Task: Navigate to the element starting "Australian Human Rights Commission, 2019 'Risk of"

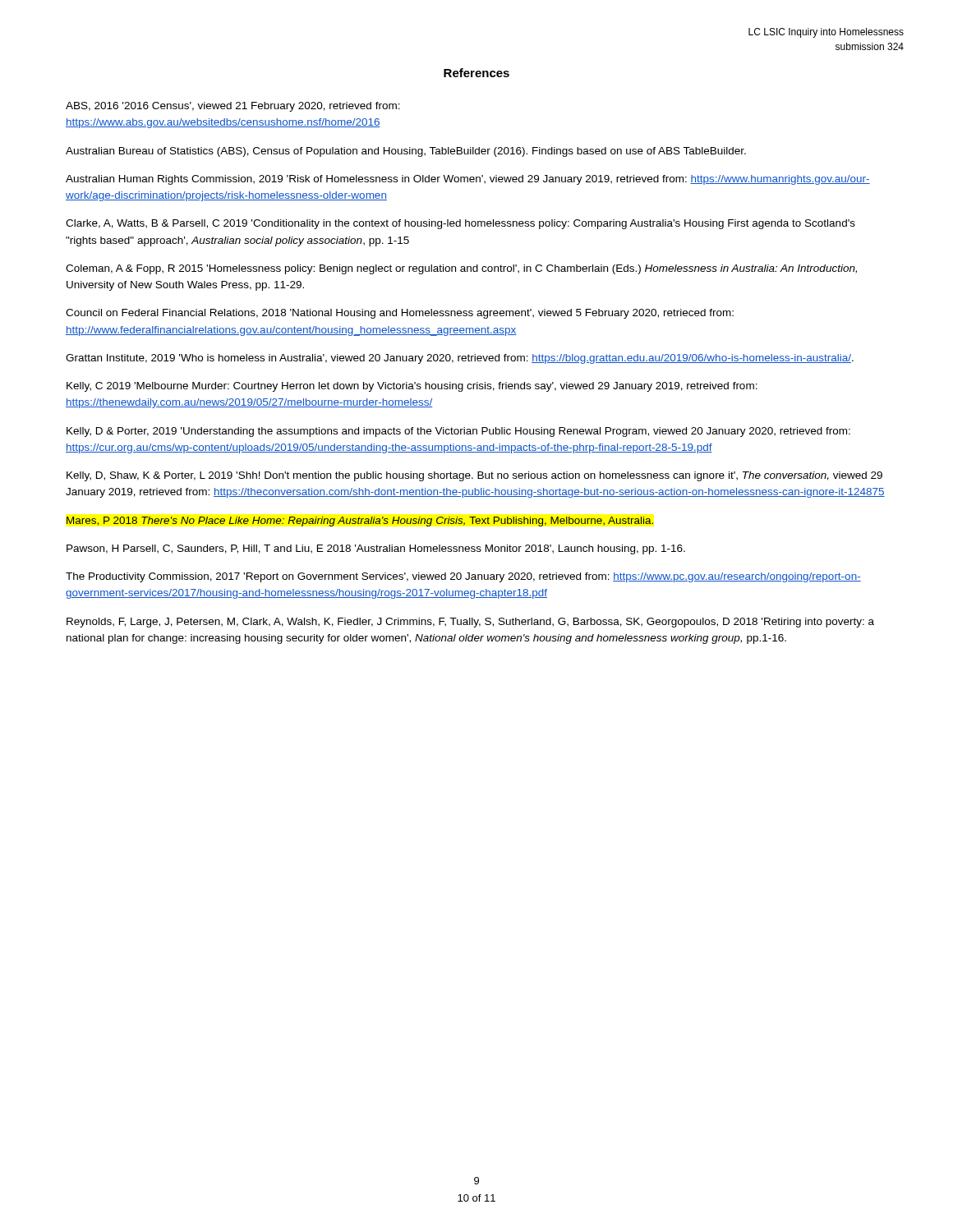Action: tap(468, 187)
